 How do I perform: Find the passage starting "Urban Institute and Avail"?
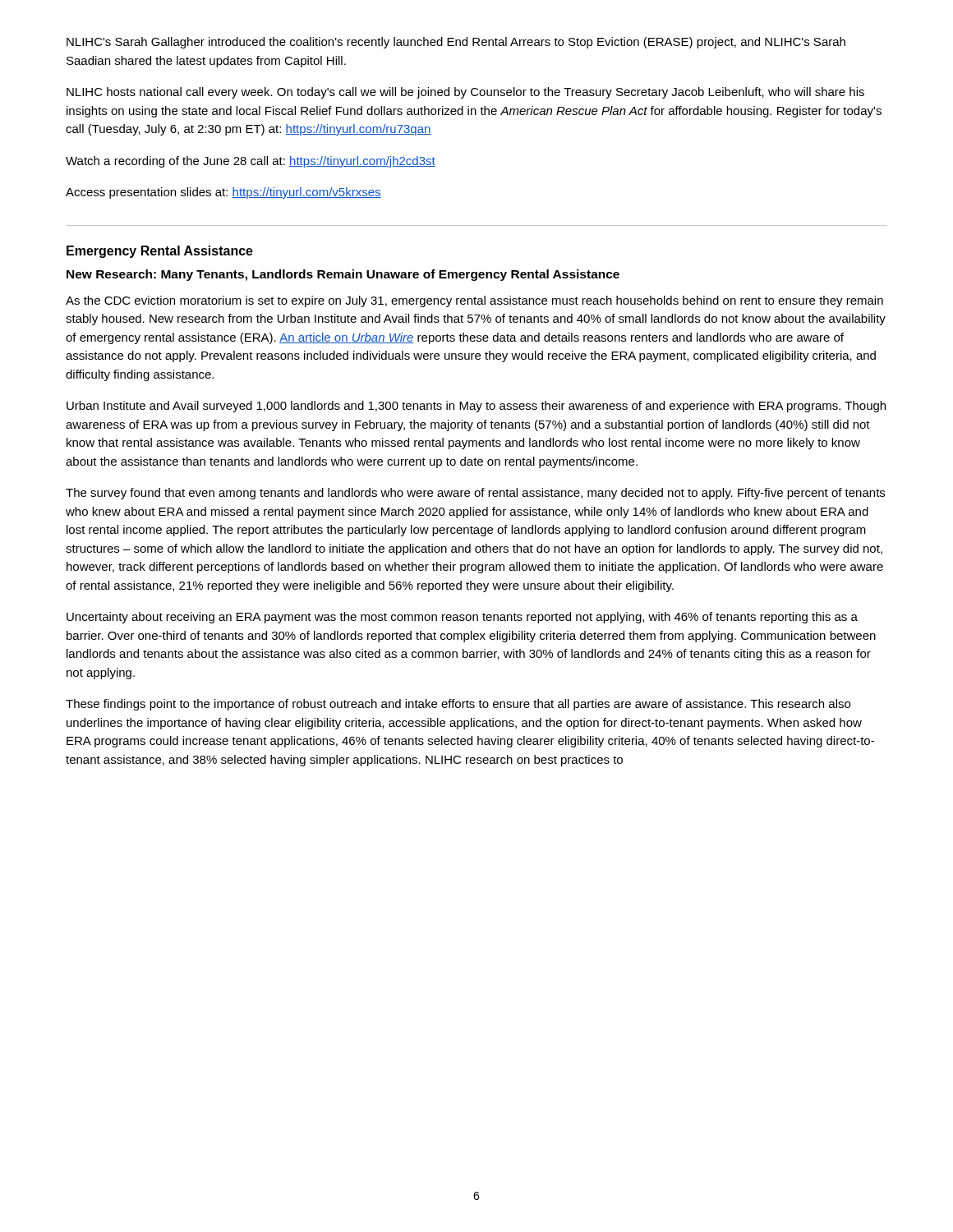[x=476, y=433]
